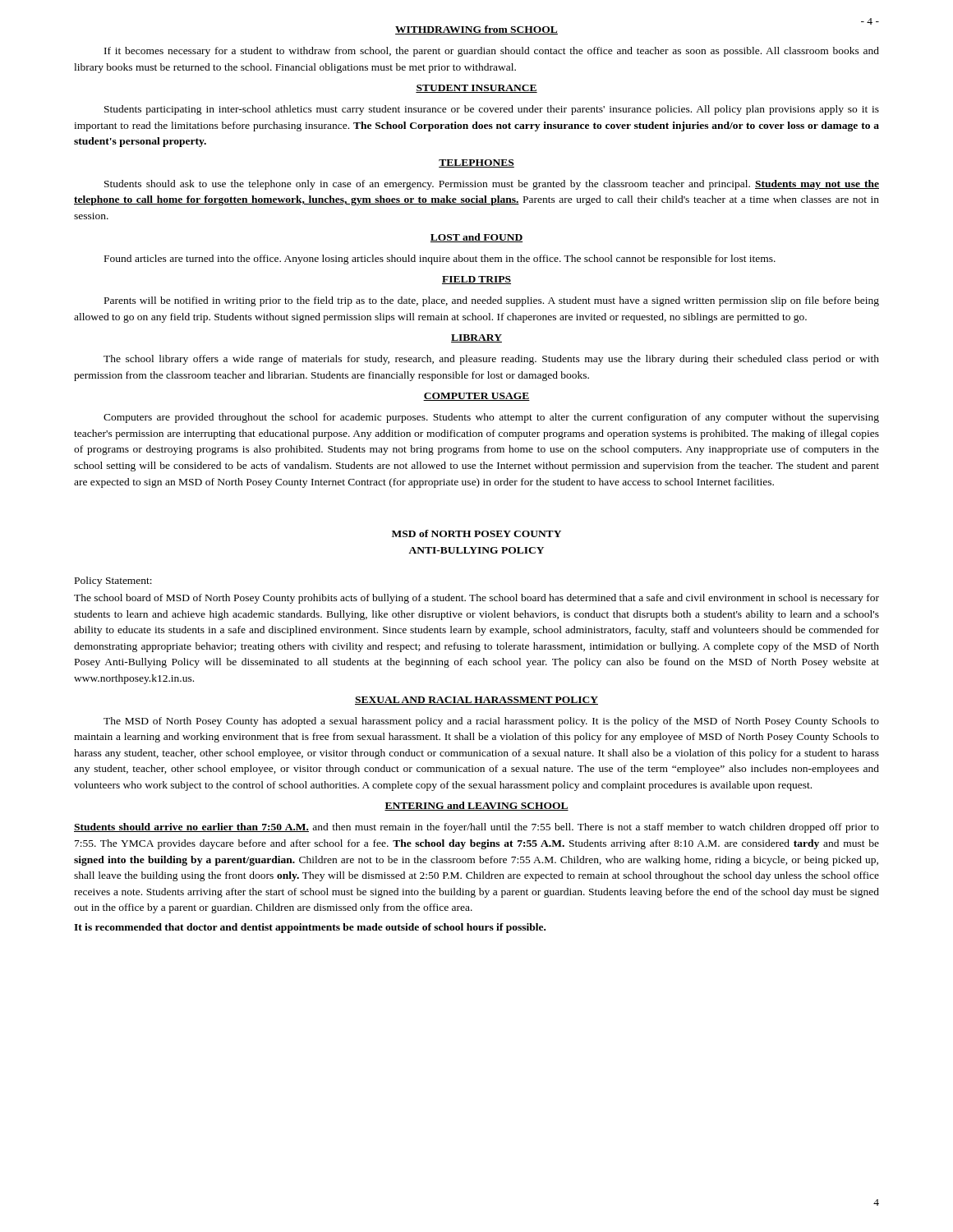The image size is (953, 1232).
Task: Select the section header that reads "FIELD TRIPS"
Action: point(476,279)
